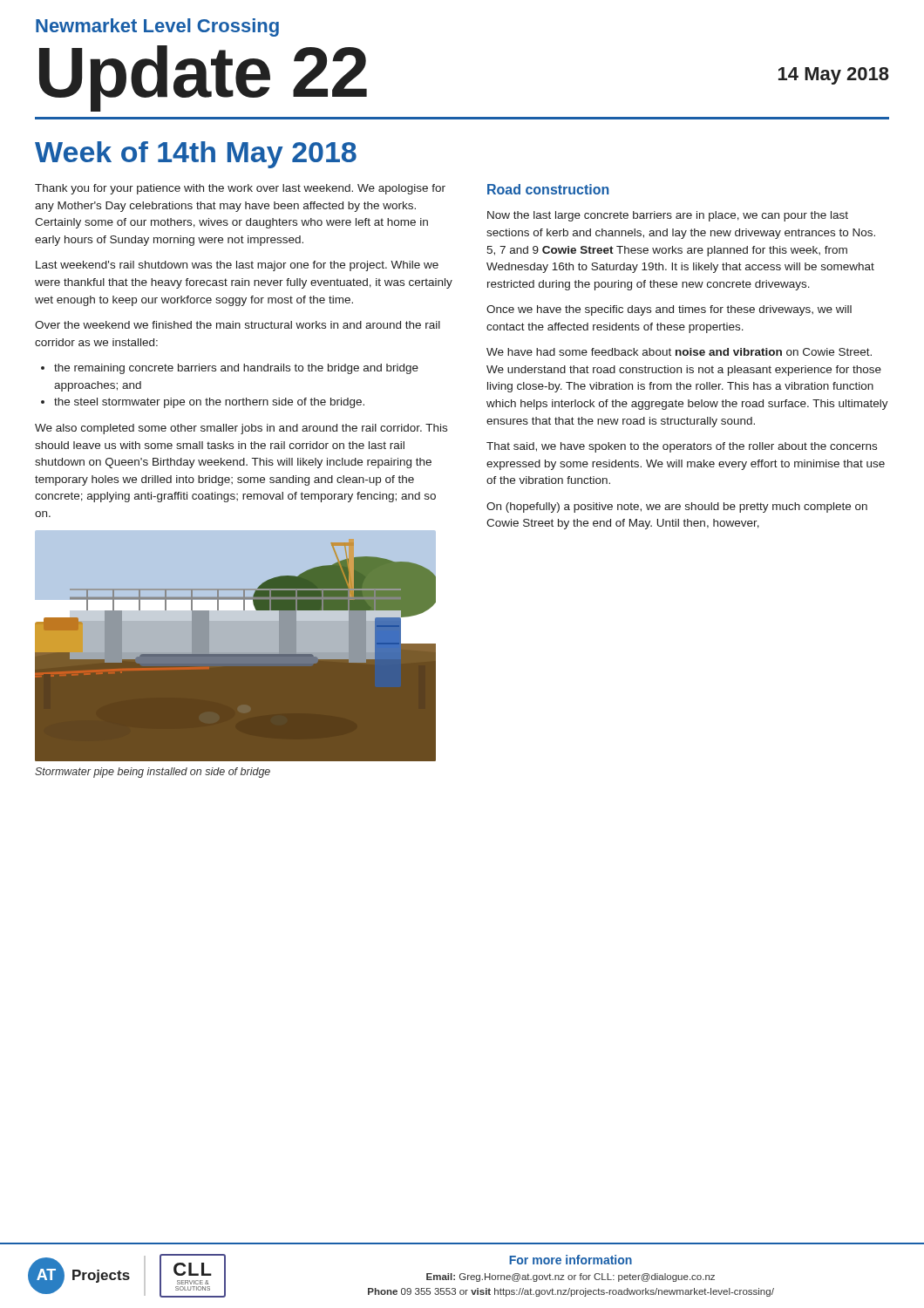924x1308 pixels.
Task: Locate the text block starting "Stormwater pipe being installed"
Action: pyautogui.click(x=153, y=772)
